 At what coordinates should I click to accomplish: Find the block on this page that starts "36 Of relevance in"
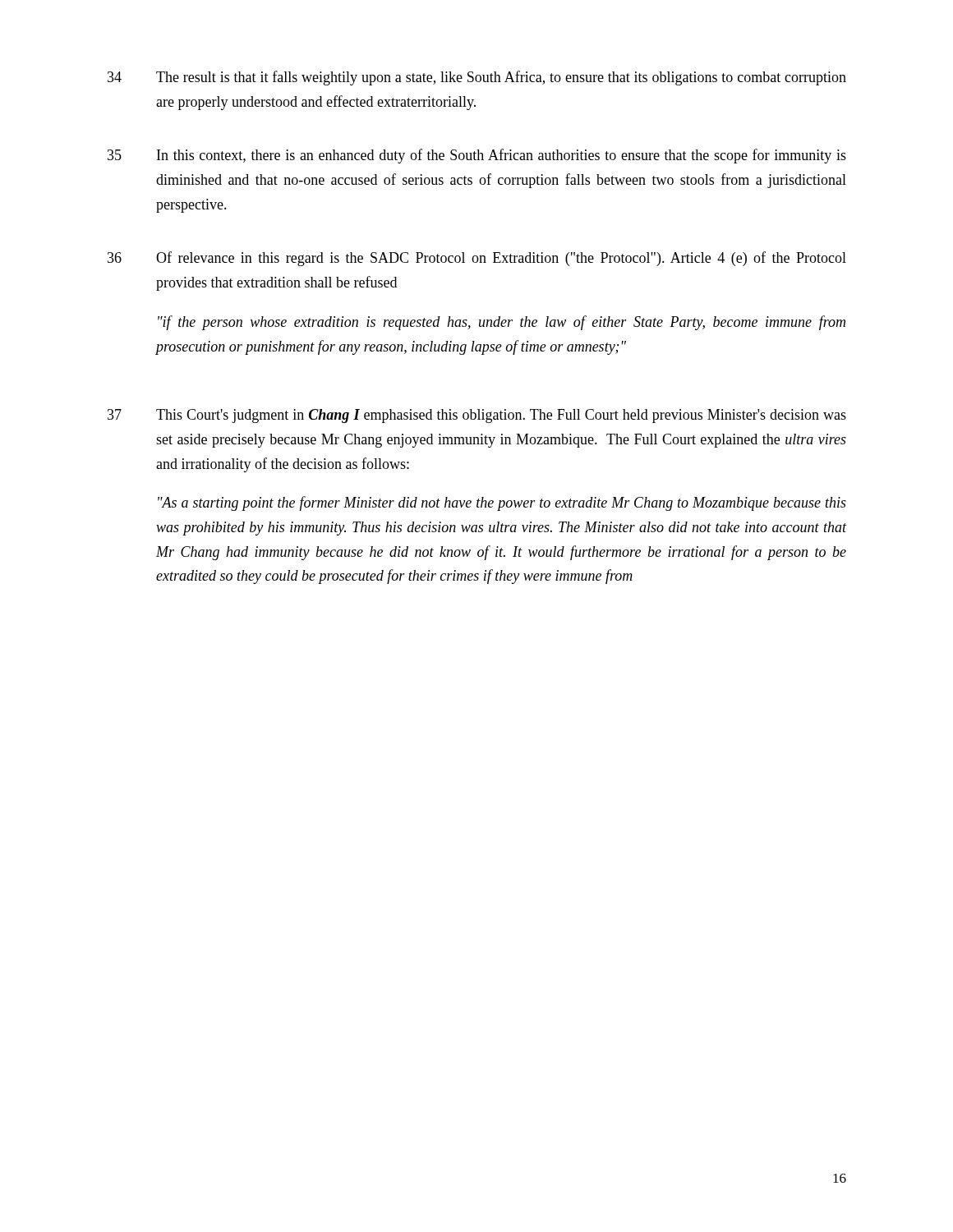click(x=476, y=310)
